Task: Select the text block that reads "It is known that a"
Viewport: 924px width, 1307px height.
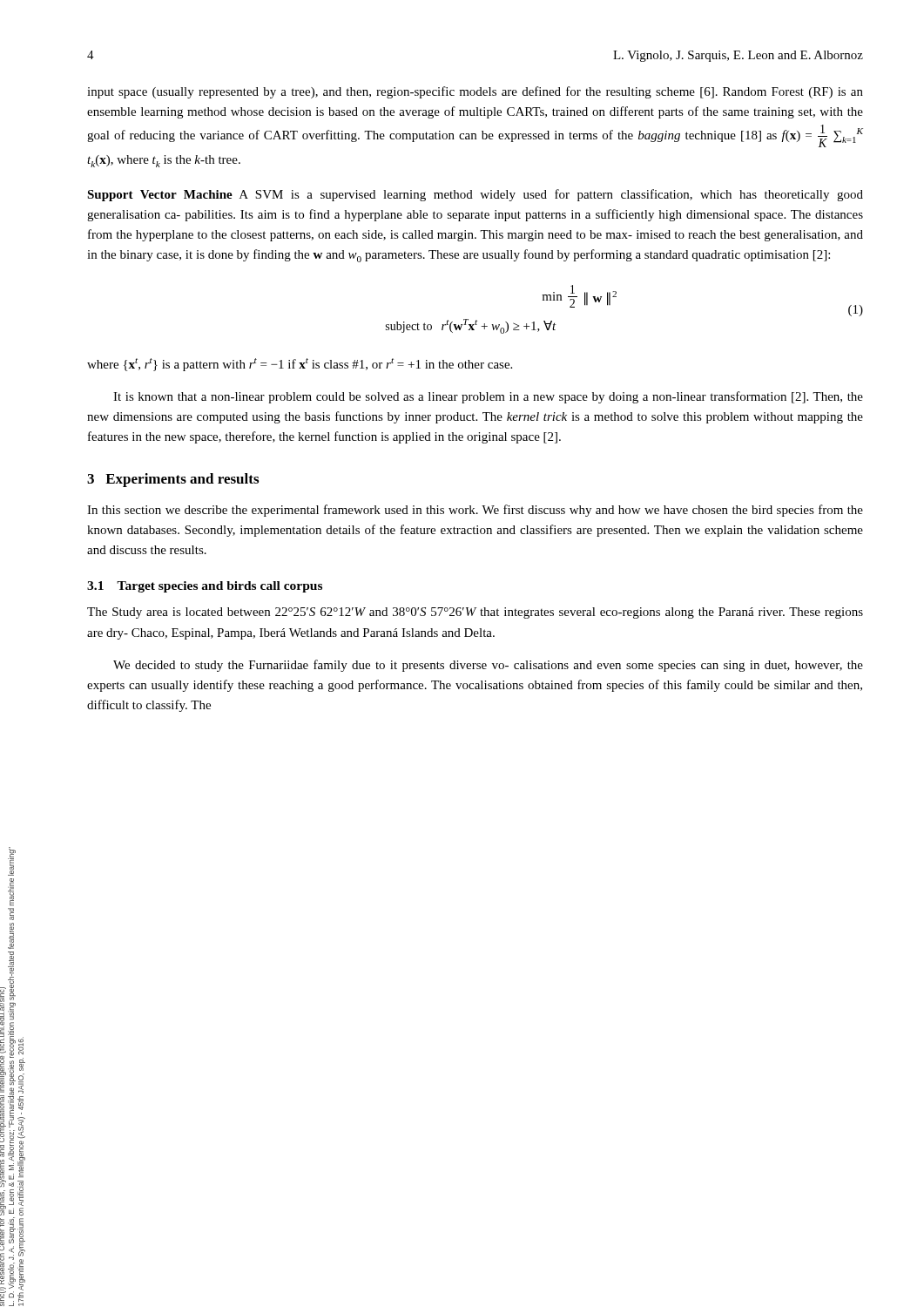Action: click(475, 417)
